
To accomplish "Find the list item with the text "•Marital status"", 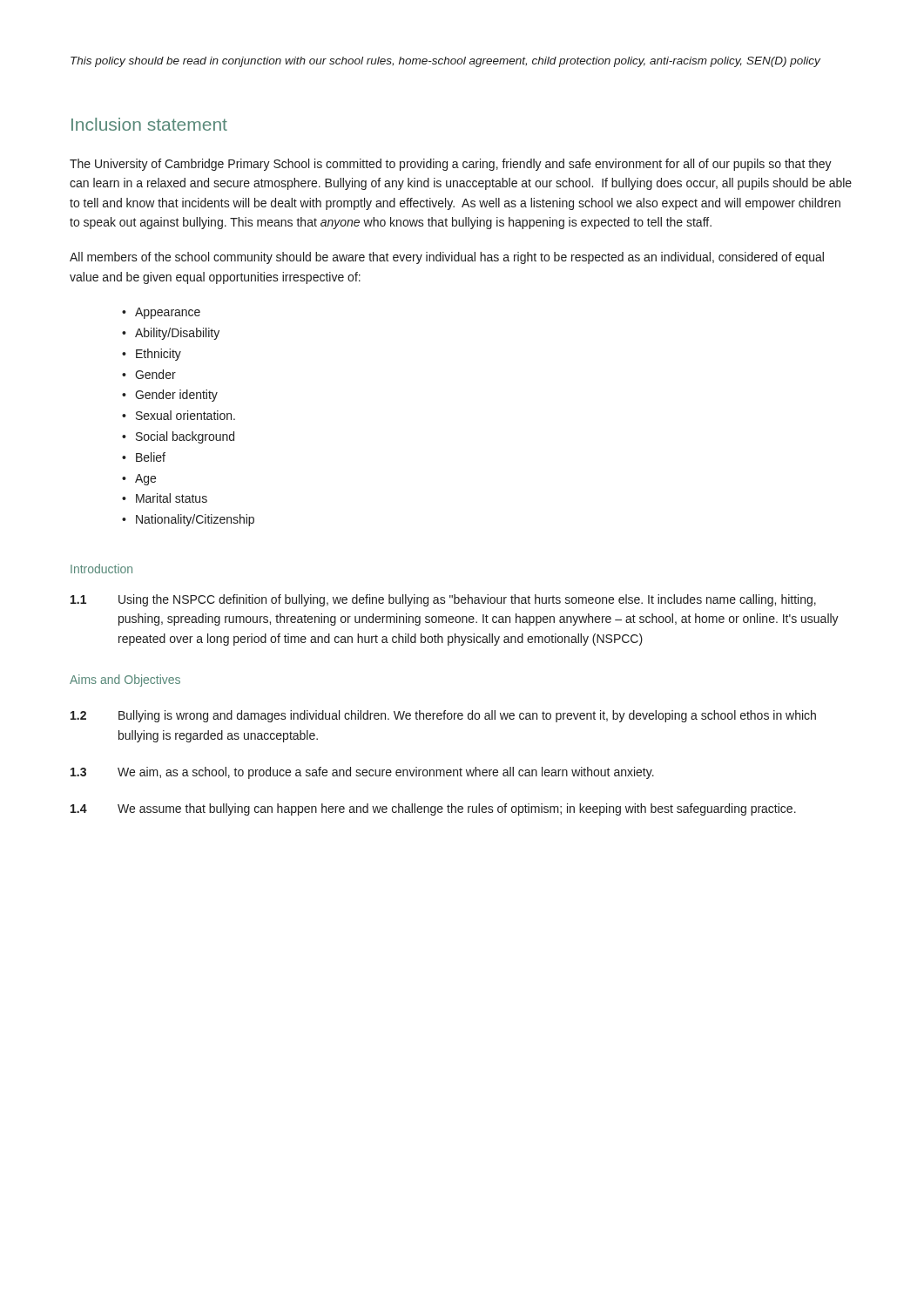I will pos(165,500).
